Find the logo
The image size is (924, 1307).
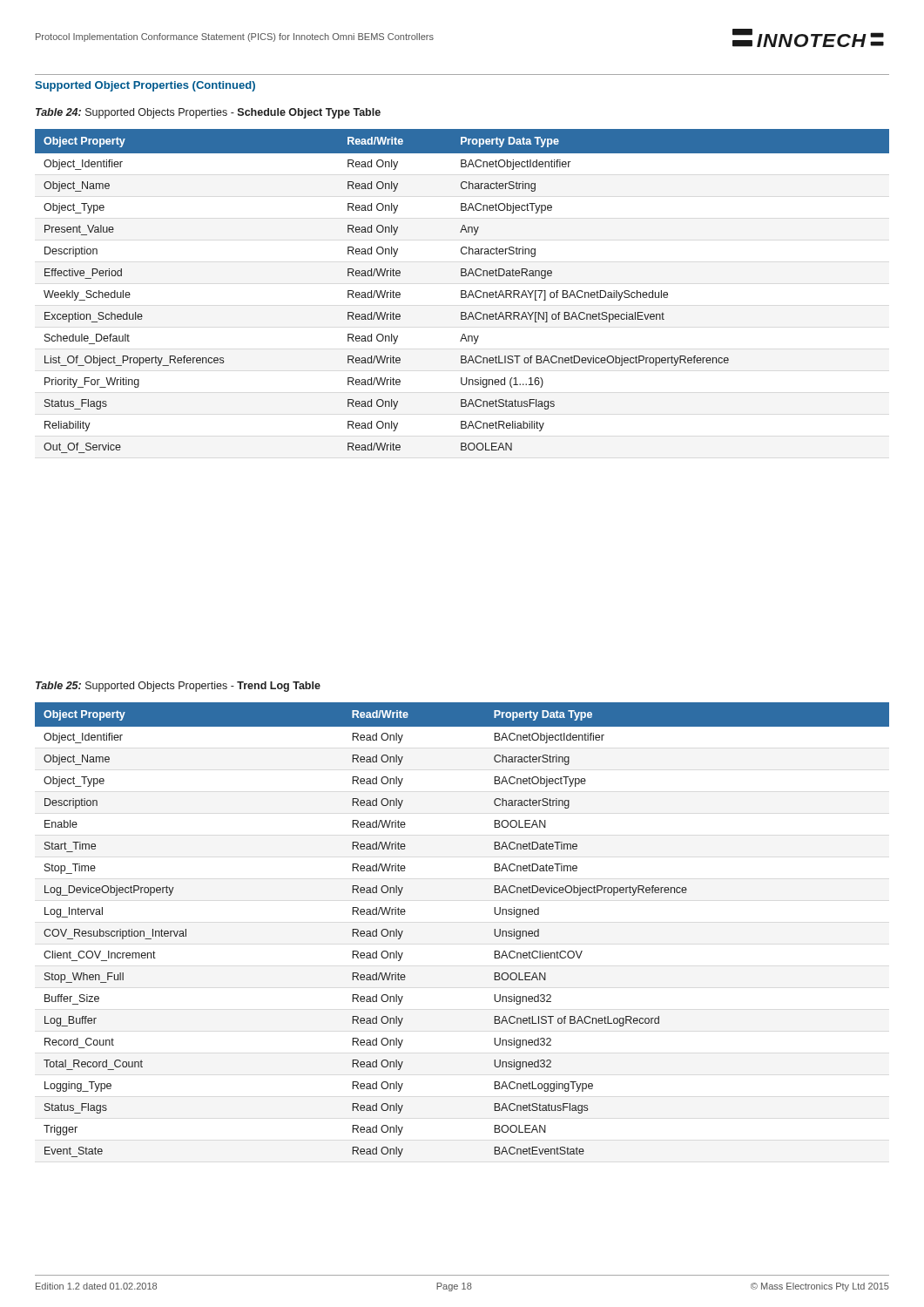(x=811, y=40)
